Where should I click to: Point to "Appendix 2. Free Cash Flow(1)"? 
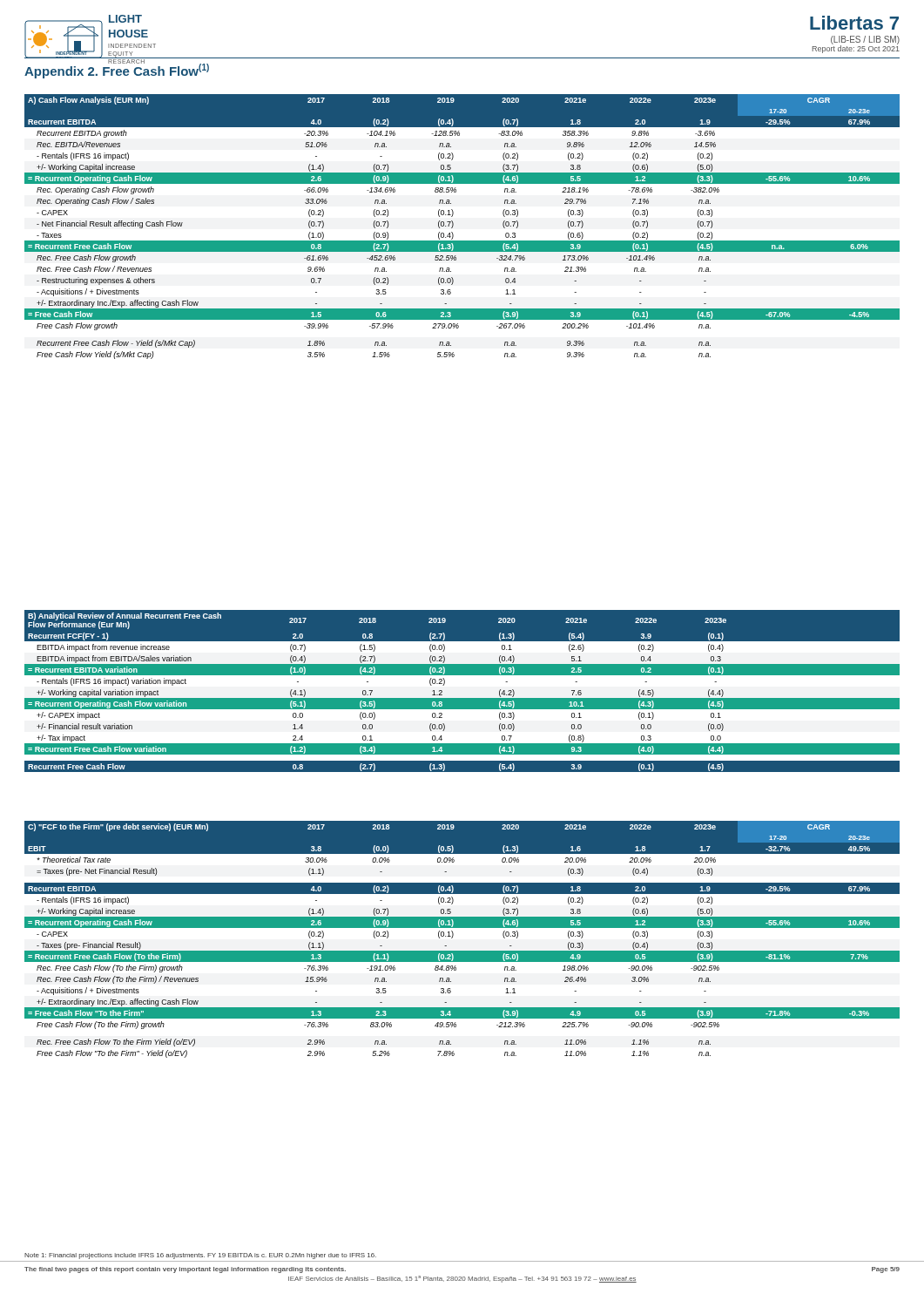point(117,71)
